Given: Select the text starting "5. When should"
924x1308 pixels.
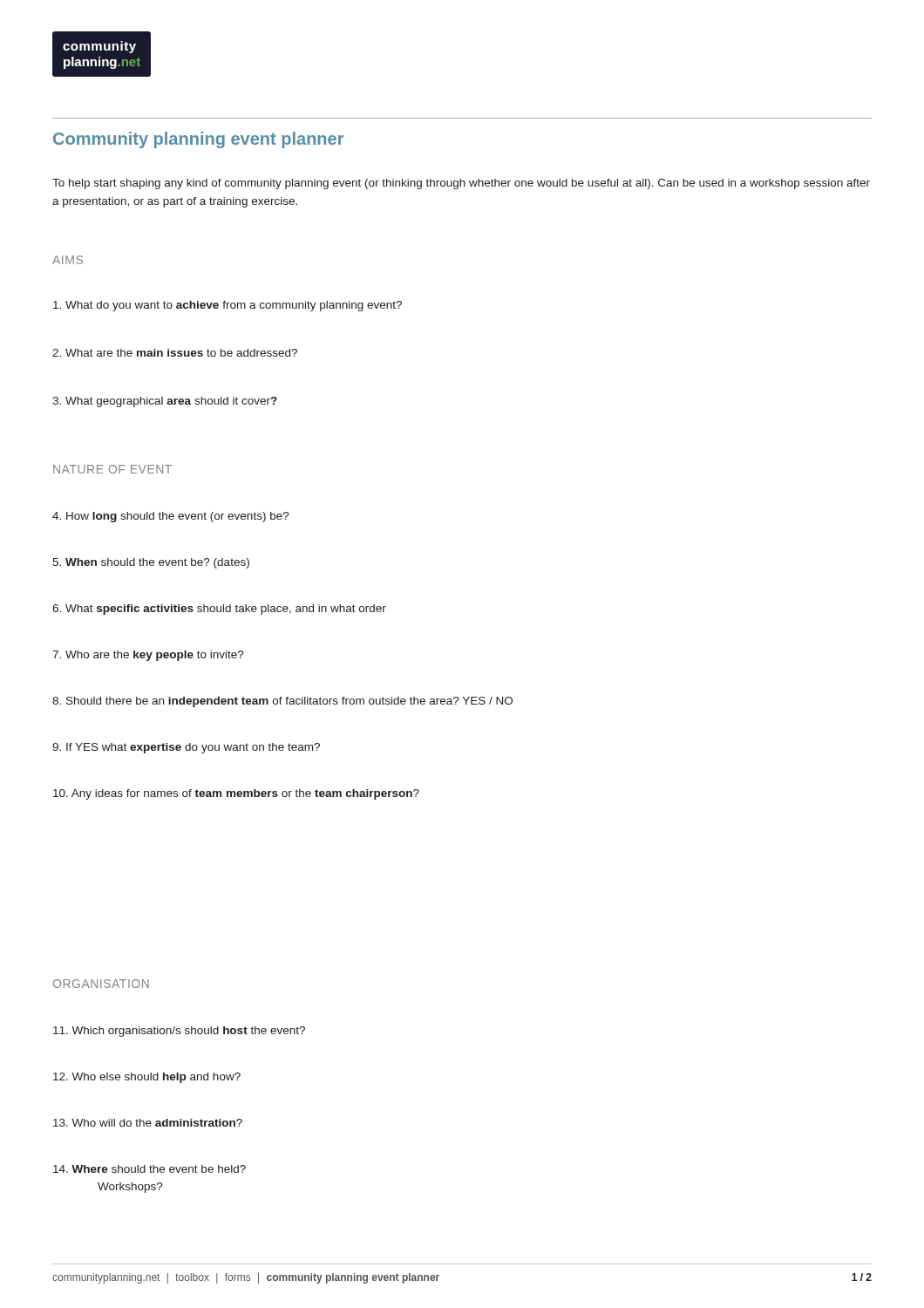Looking at the screenshot, I should click(151, 562).
